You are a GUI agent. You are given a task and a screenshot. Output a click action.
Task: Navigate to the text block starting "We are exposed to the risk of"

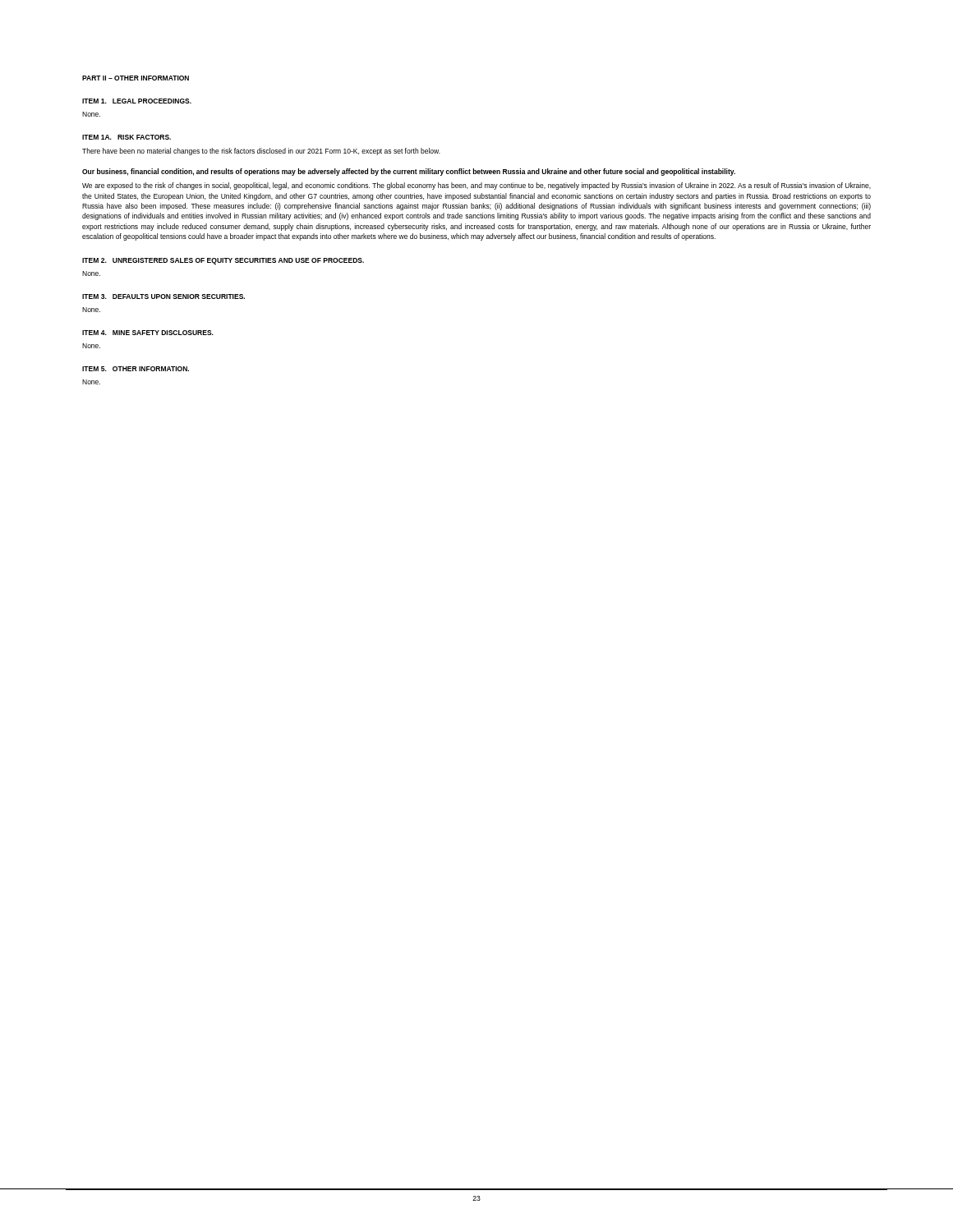476,211
